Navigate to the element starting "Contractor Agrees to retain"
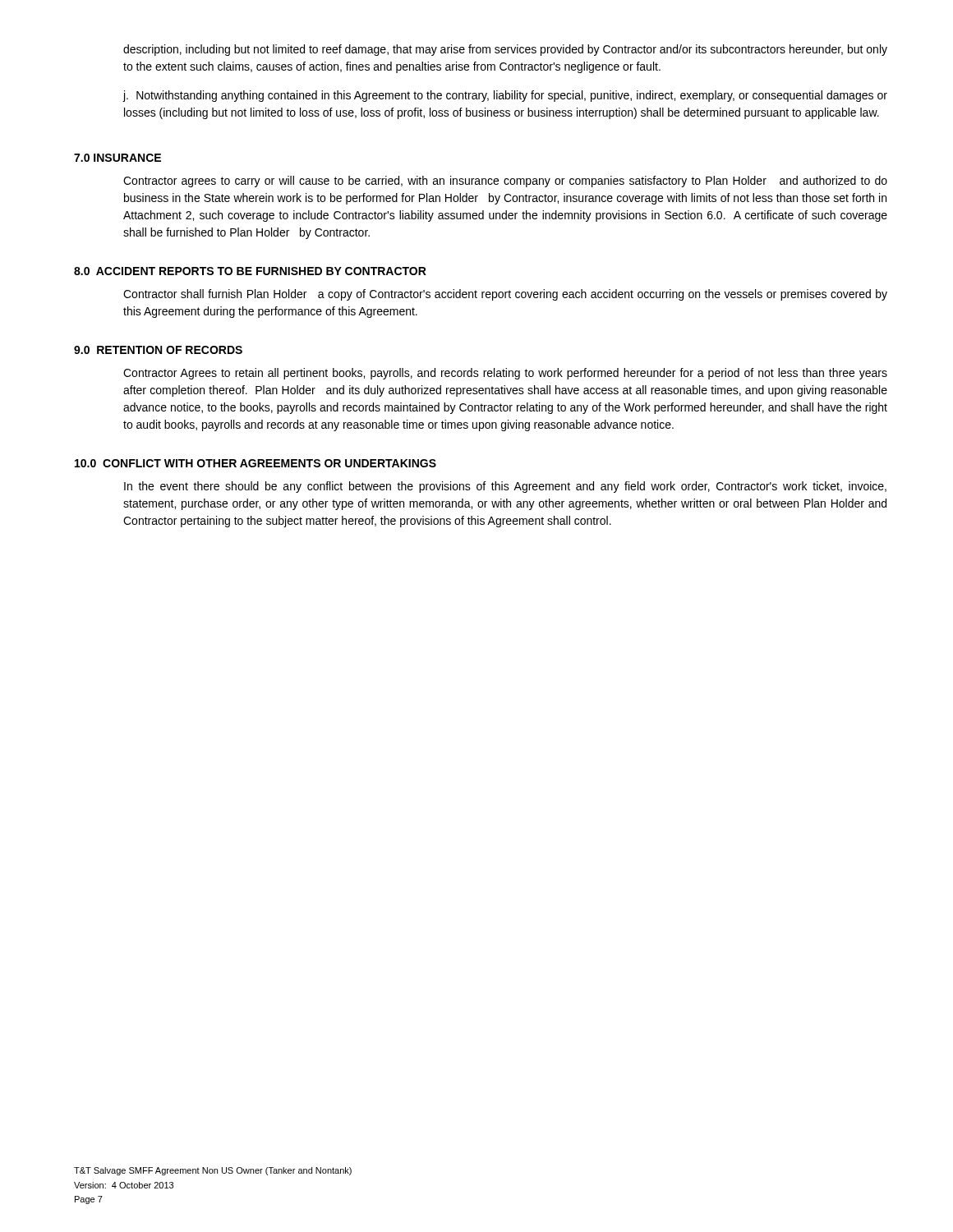Screen dimensions: 1232x953 click(505, 399)
